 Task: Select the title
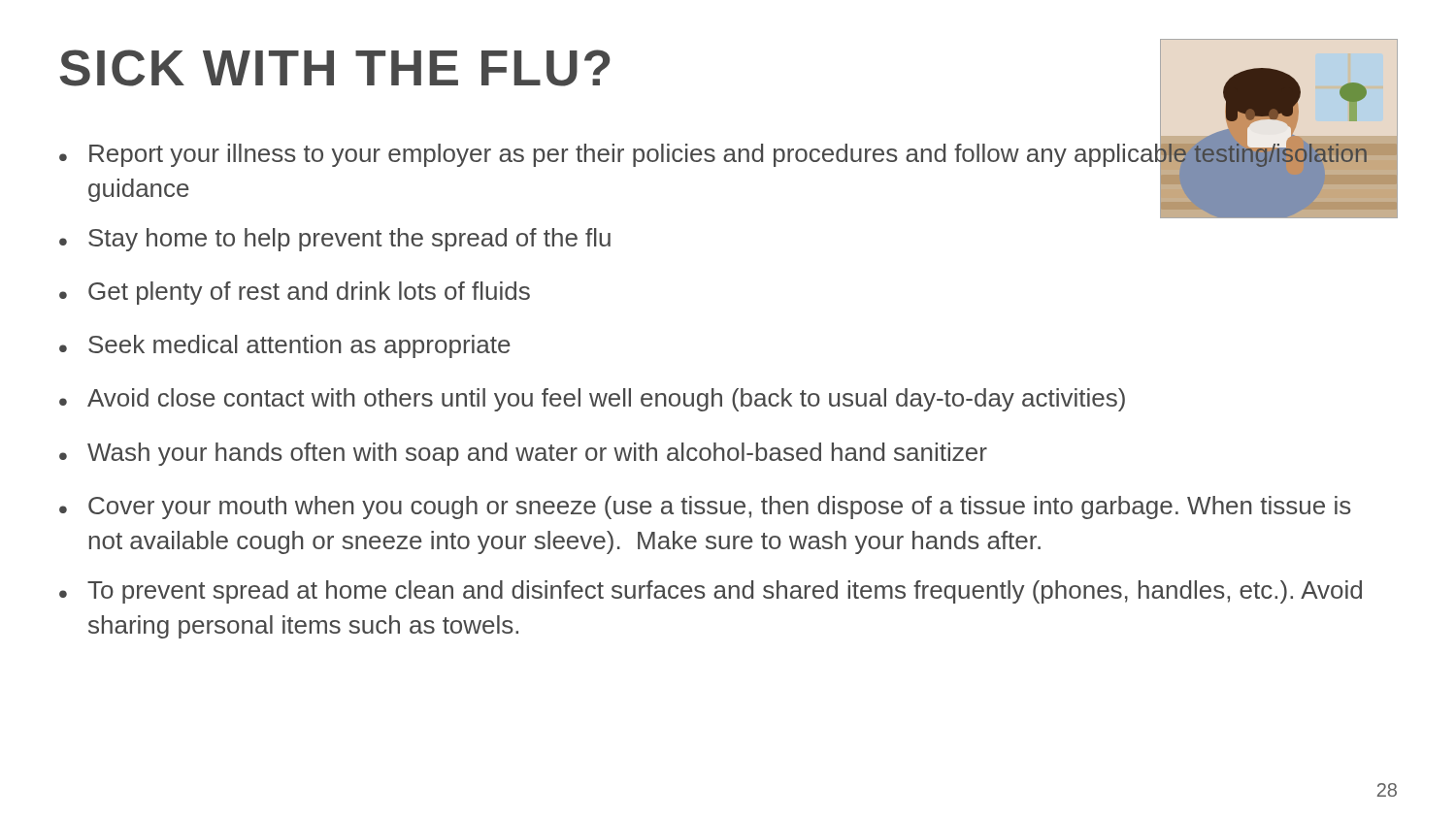pyautogui.click(x=336, y=68)
